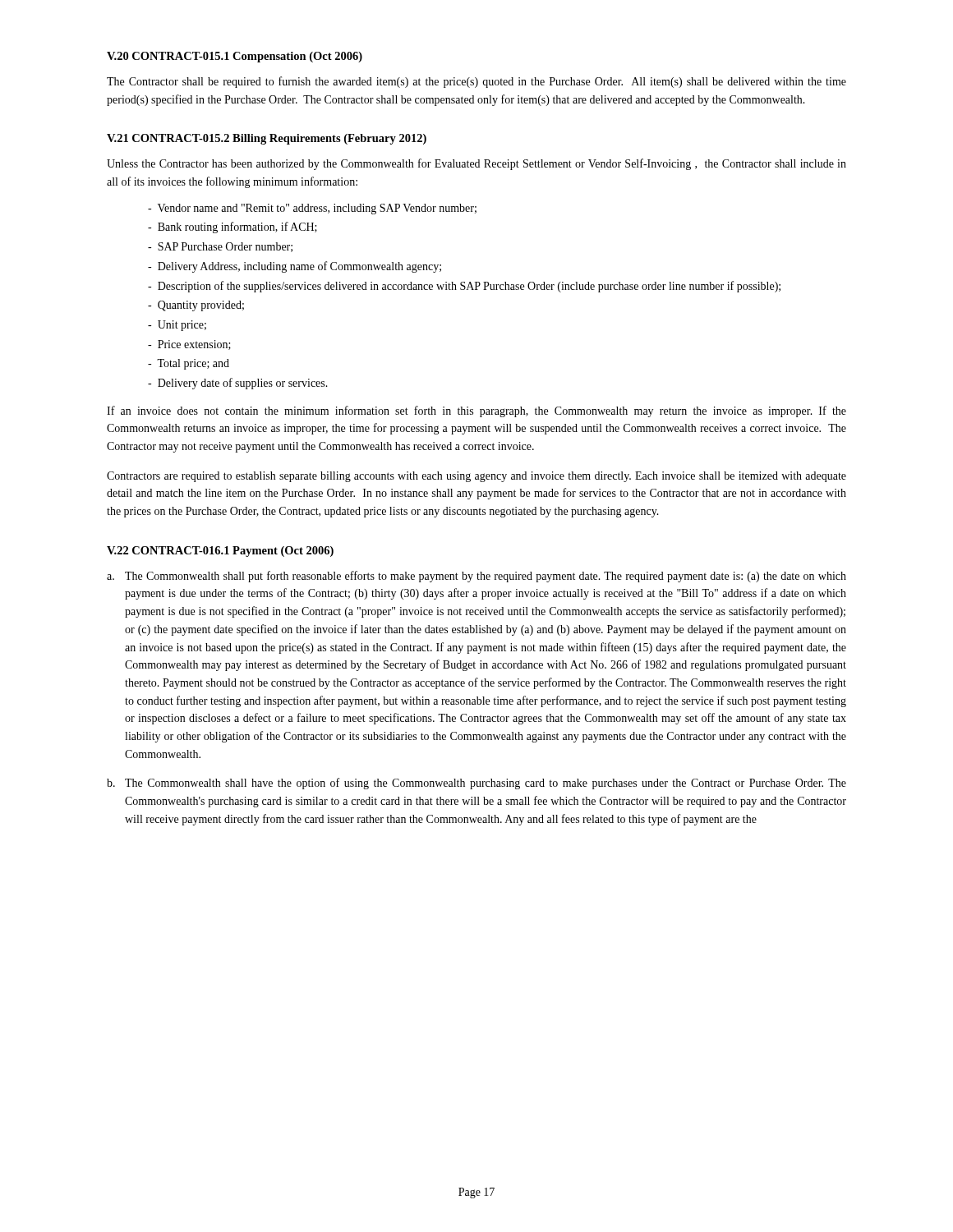
Task: Navigate to the element starting "Contractors are required to establish separate"
Action: [476, 493]
